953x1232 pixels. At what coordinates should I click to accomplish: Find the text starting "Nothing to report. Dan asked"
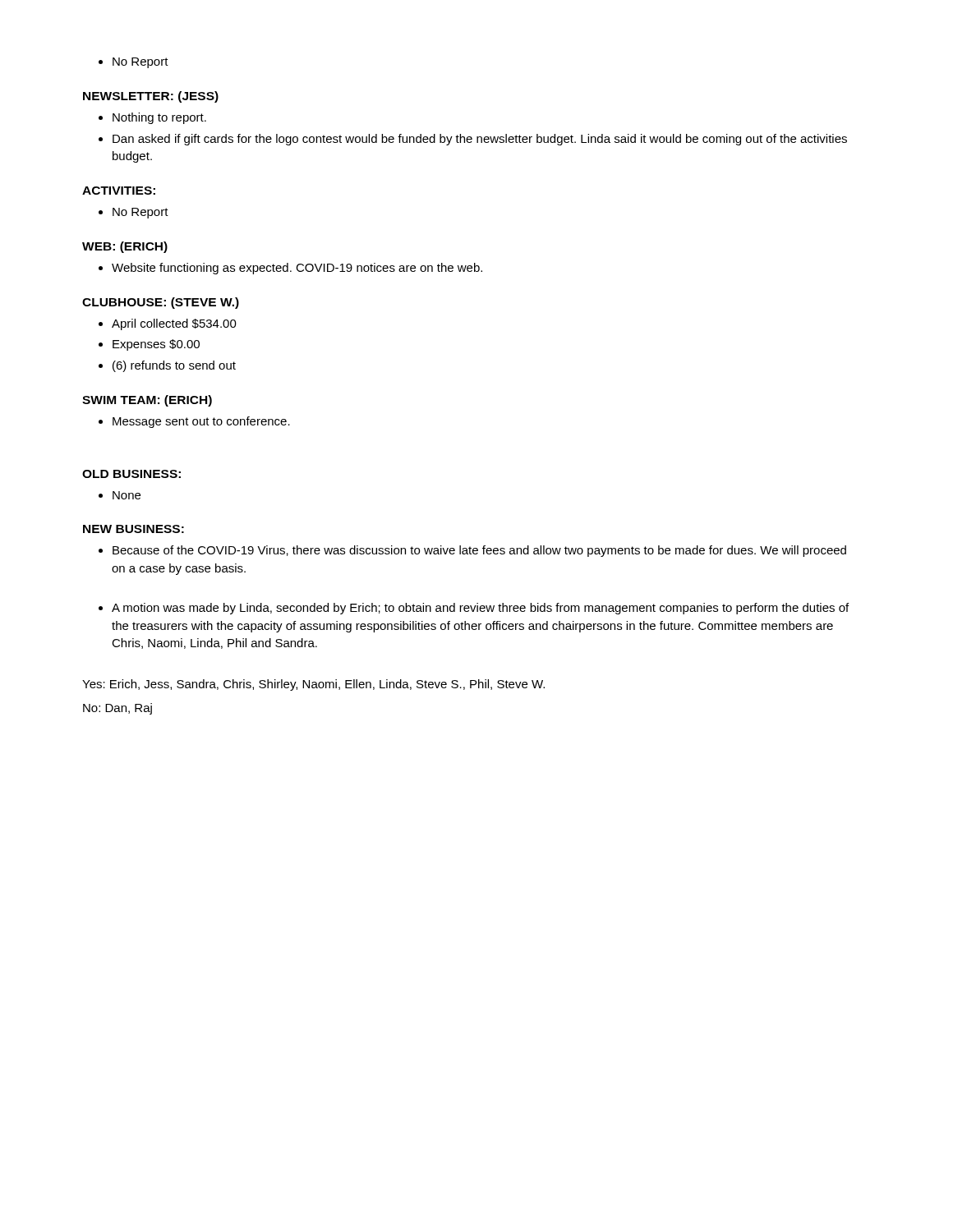pos(468,137)
